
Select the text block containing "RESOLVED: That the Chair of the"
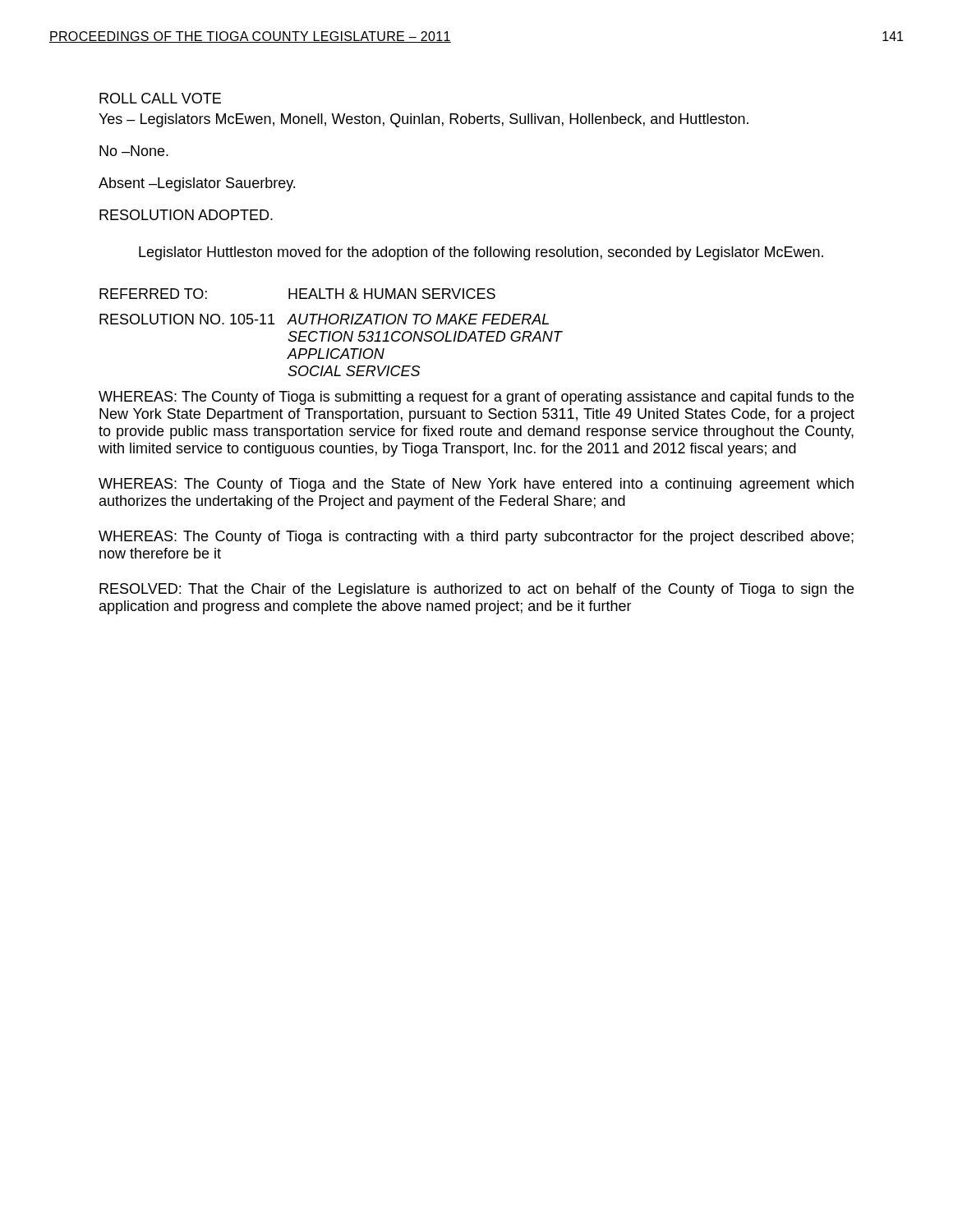(x=476, y=598)
